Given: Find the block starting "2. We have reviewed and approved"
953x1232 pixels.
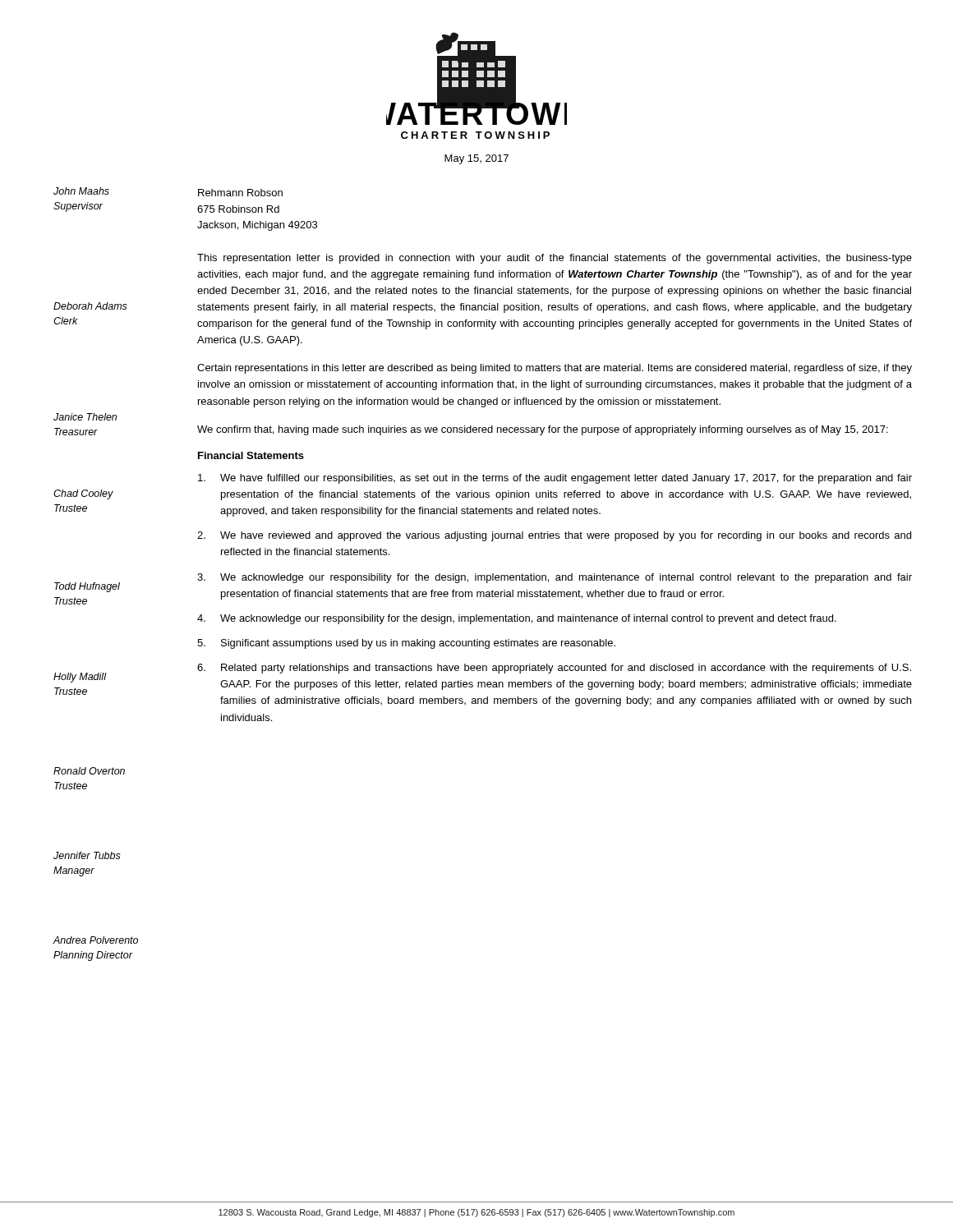Looking at the screenshot, I should coord(555,544).
